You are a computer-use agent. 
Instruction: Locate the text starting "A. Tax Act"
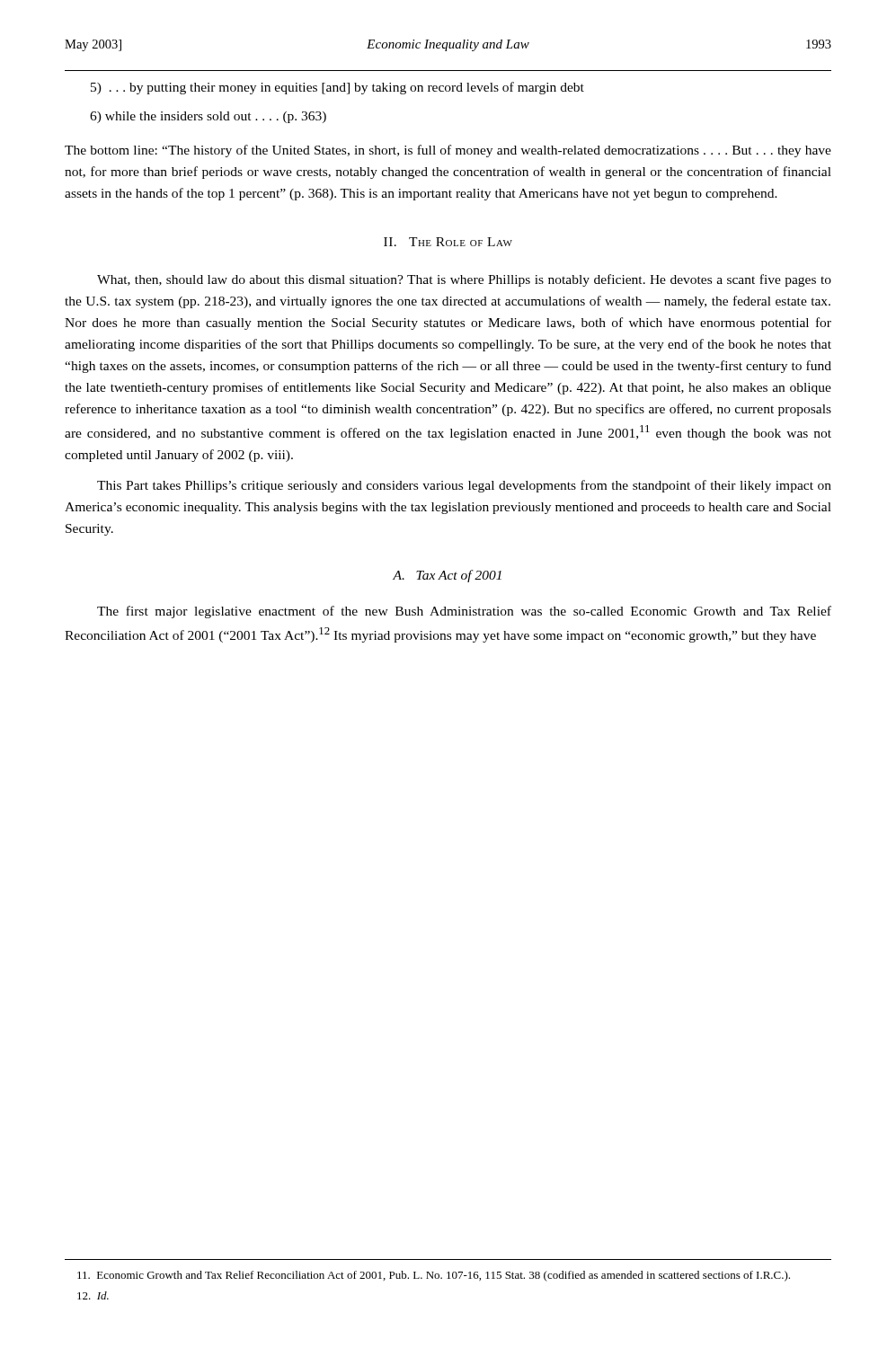pos(448,575)
